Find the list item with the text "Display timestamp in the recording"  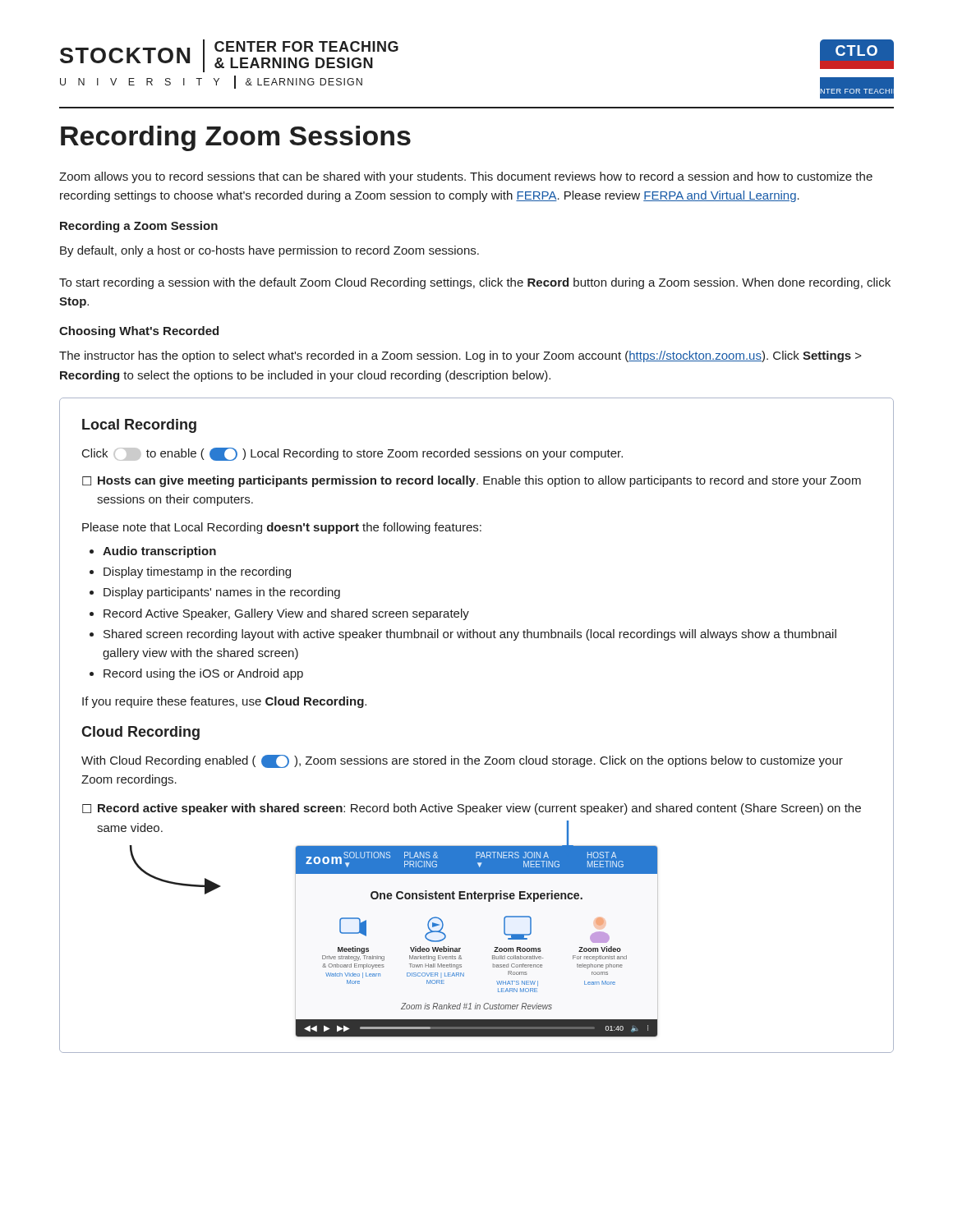point(197,571)
